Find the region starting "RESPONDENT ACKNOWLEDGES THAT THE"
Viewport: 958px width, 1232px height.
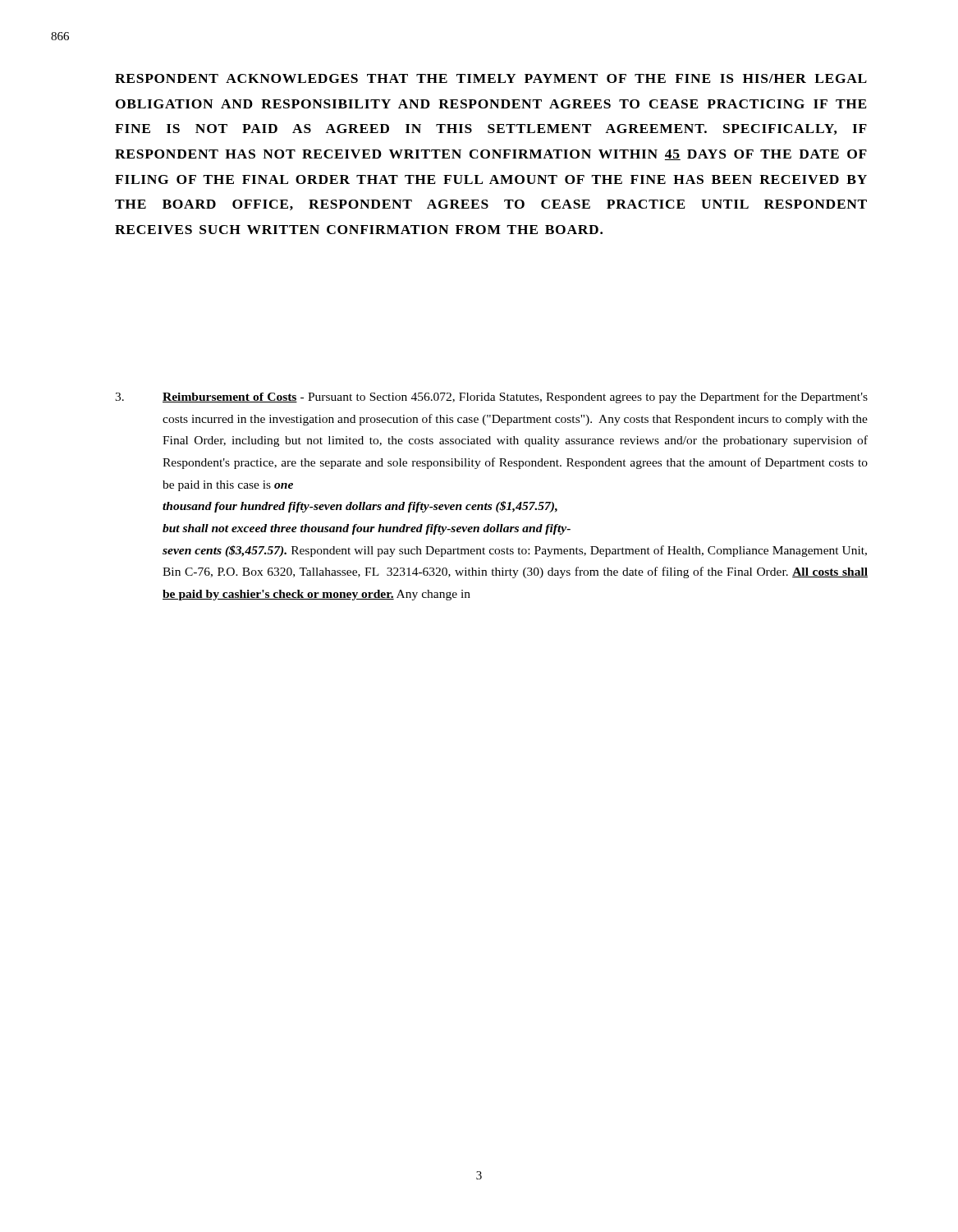[x=491, y=154]
